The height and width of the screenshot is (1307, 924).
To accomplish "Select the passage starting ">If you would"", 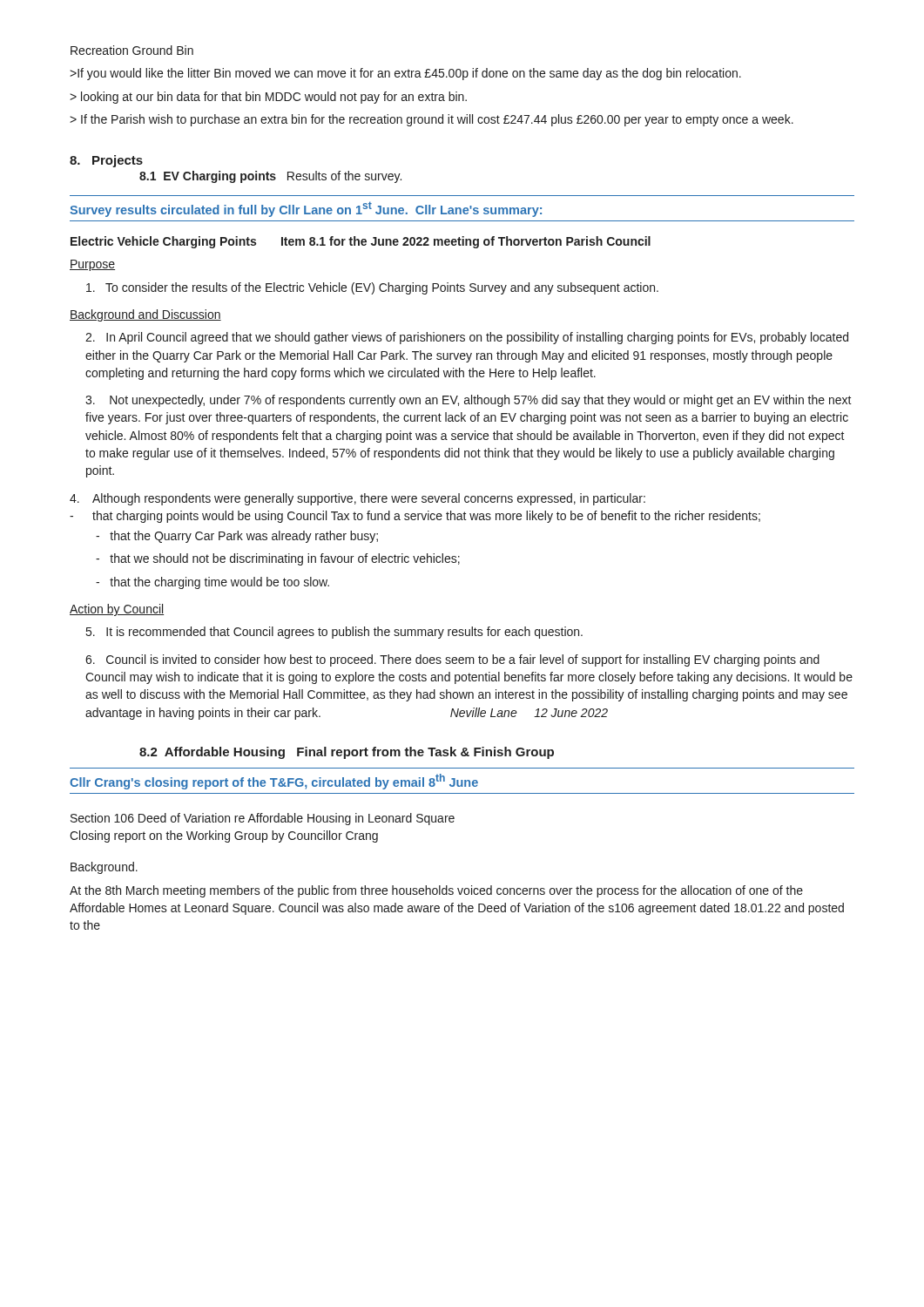I will [x=406, y=73].
